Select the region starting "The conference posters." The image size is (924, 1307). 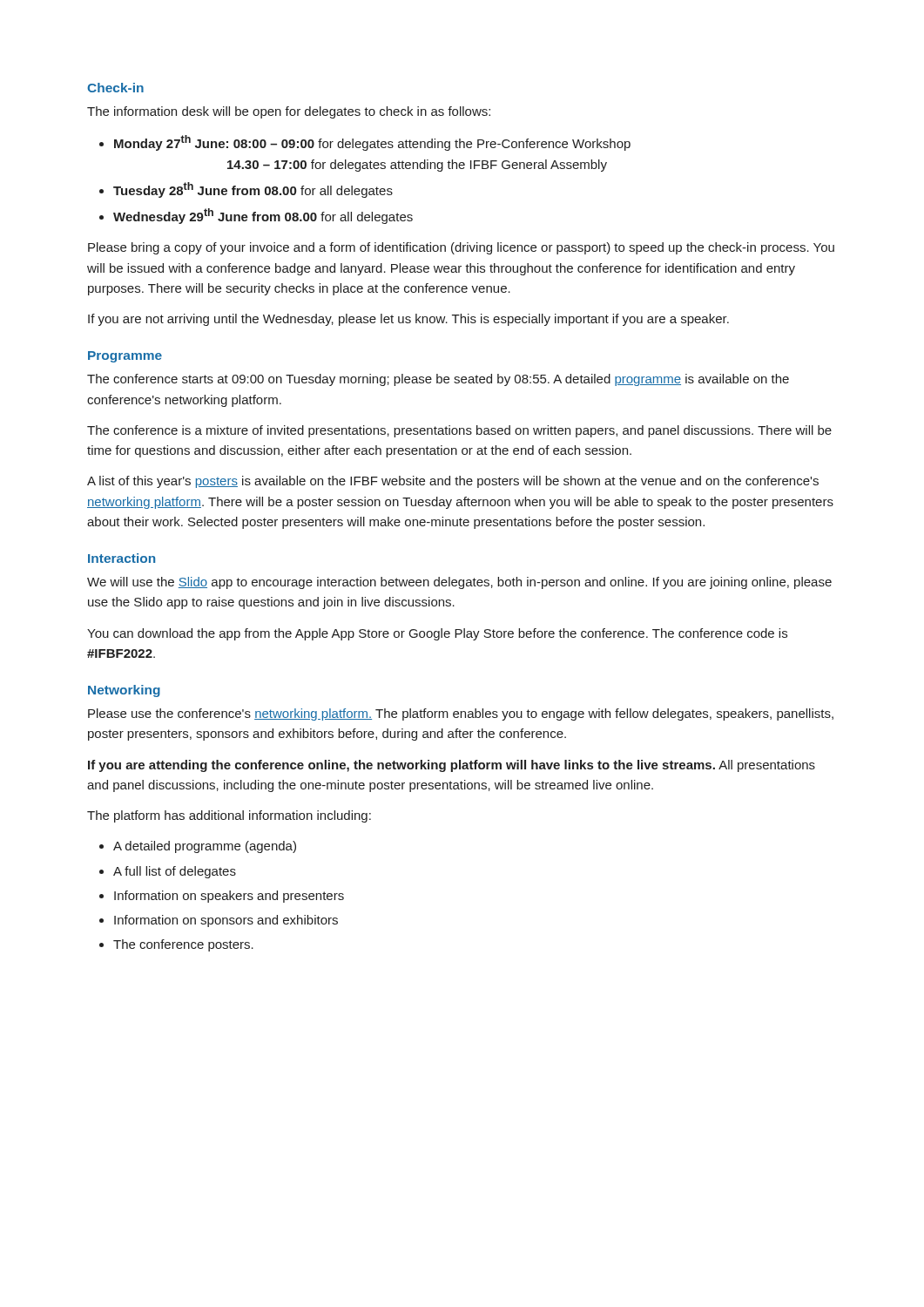pyautogui.click(x=184, y=944)
